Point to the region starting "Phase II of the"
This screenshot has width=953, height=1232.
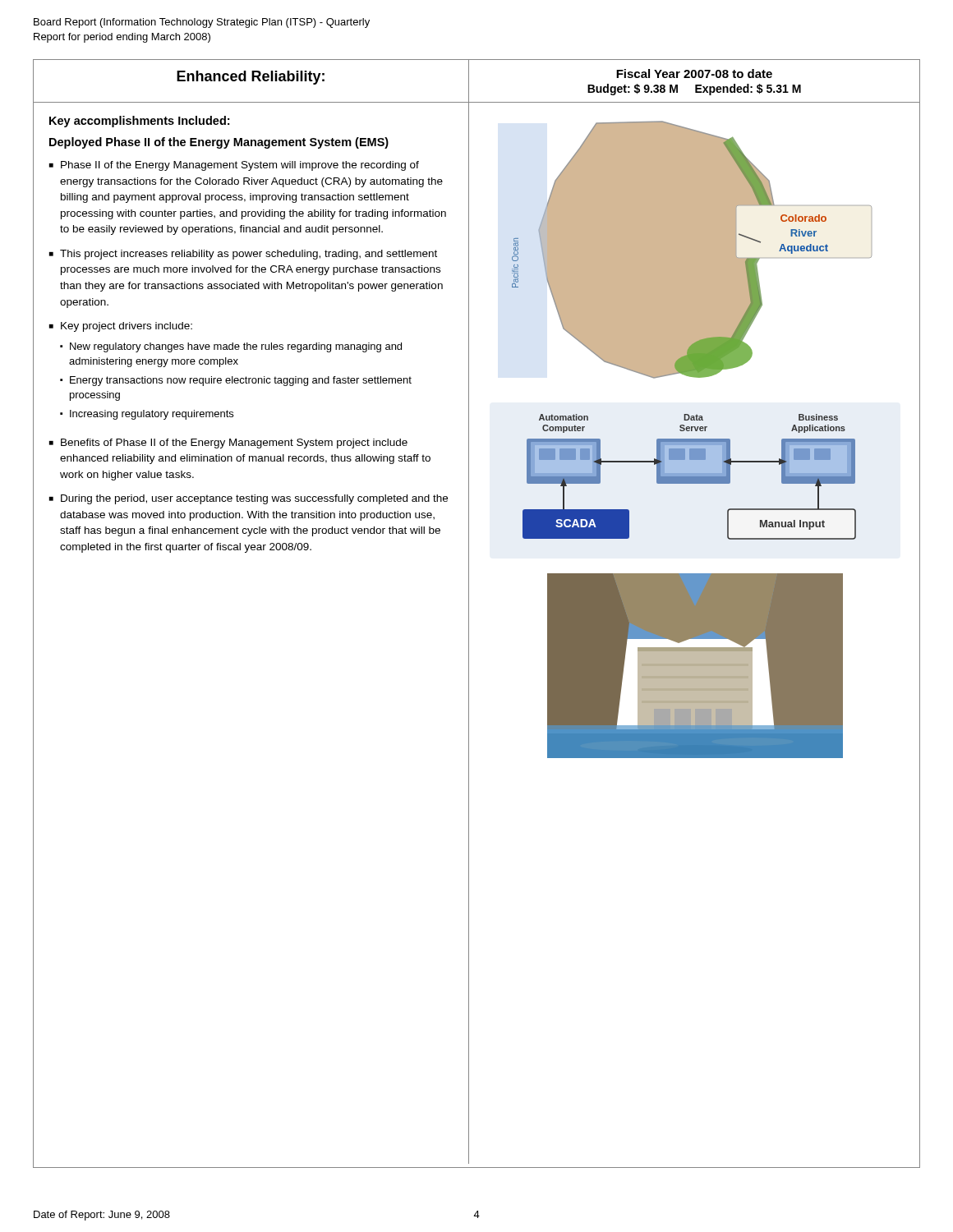(257, 197)
